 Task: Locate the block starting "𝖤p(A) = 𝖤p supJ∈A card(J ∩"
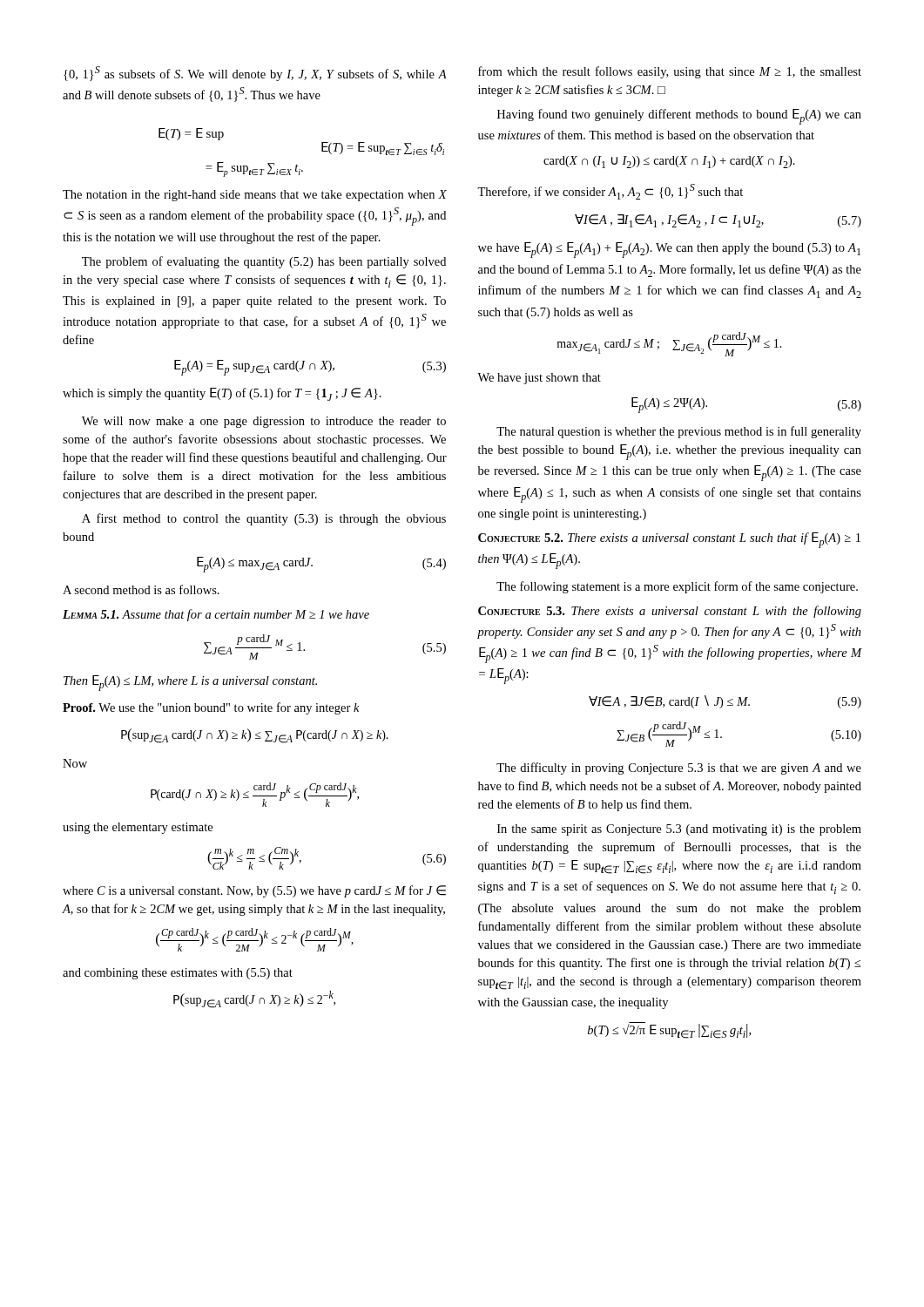click(310, 367)
